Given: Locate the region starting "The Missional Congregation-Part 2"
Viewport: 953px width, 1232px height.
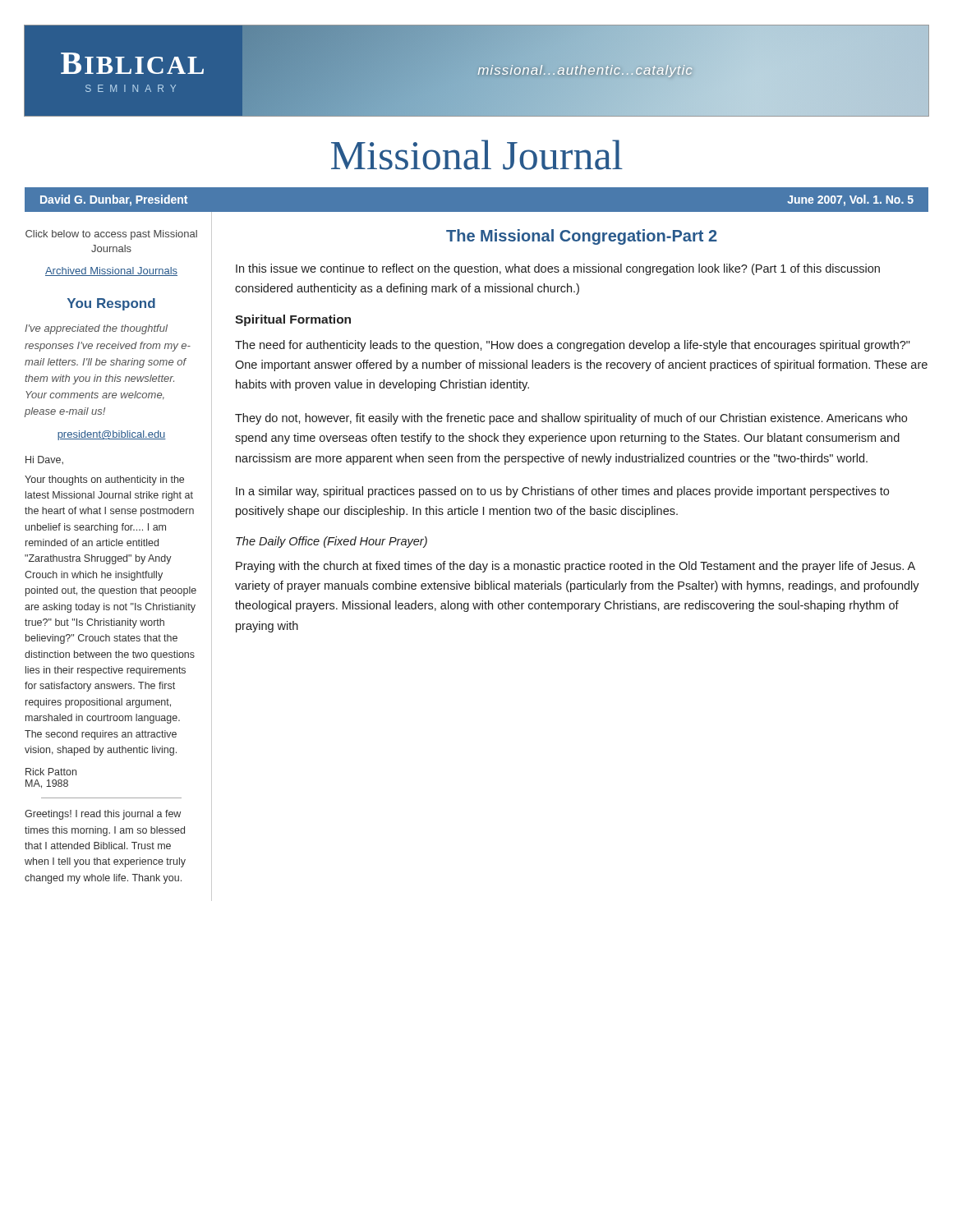Looking at the screenshot, I should pyautogui.click(x=582, y=236).
